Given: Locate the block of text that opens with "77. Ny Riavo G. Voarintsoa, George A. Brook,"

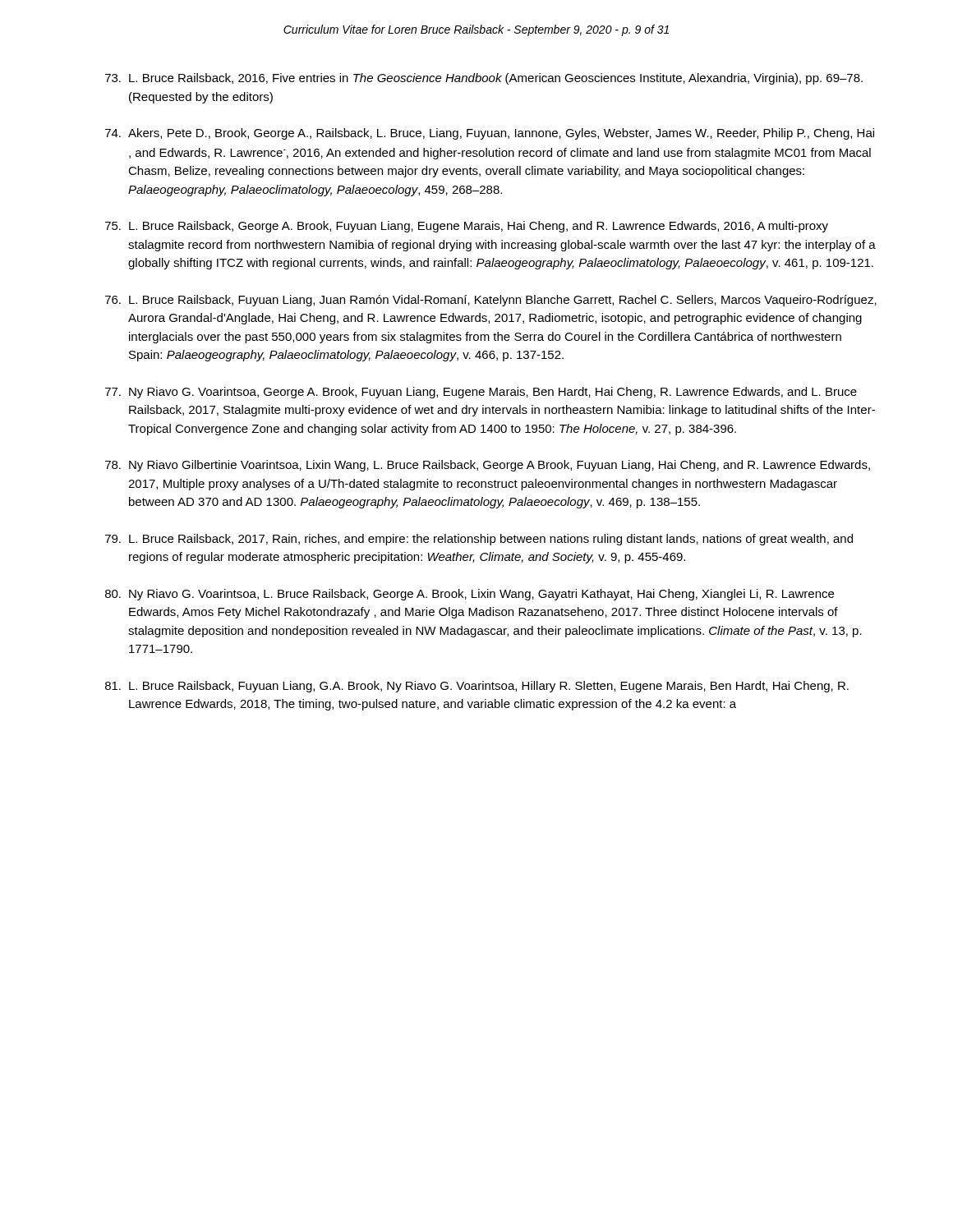Looking at the screenshot, I should (x=476, y=410).
